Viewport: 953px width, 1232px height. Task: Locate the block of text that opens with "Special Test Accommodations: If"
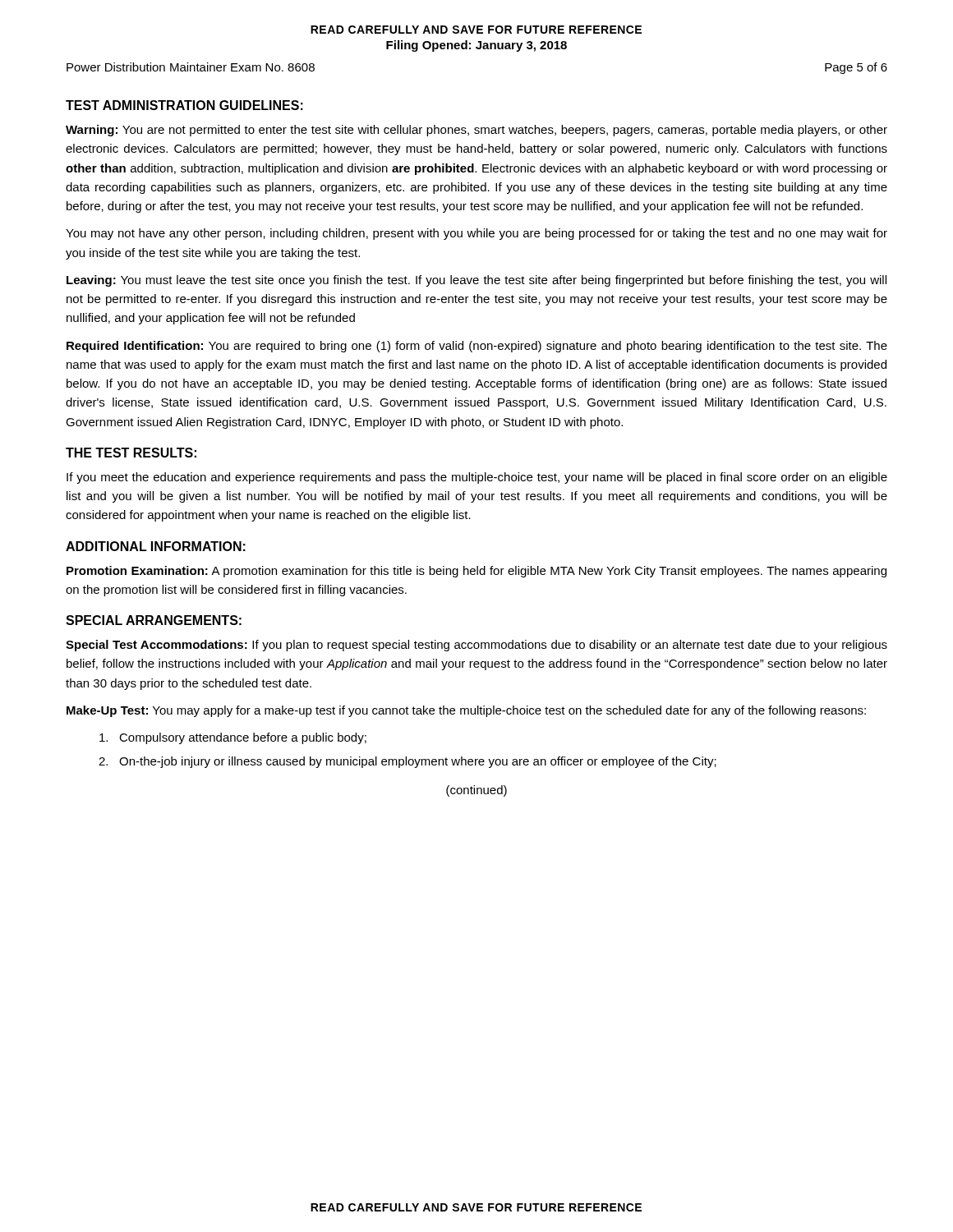point(476,663)
